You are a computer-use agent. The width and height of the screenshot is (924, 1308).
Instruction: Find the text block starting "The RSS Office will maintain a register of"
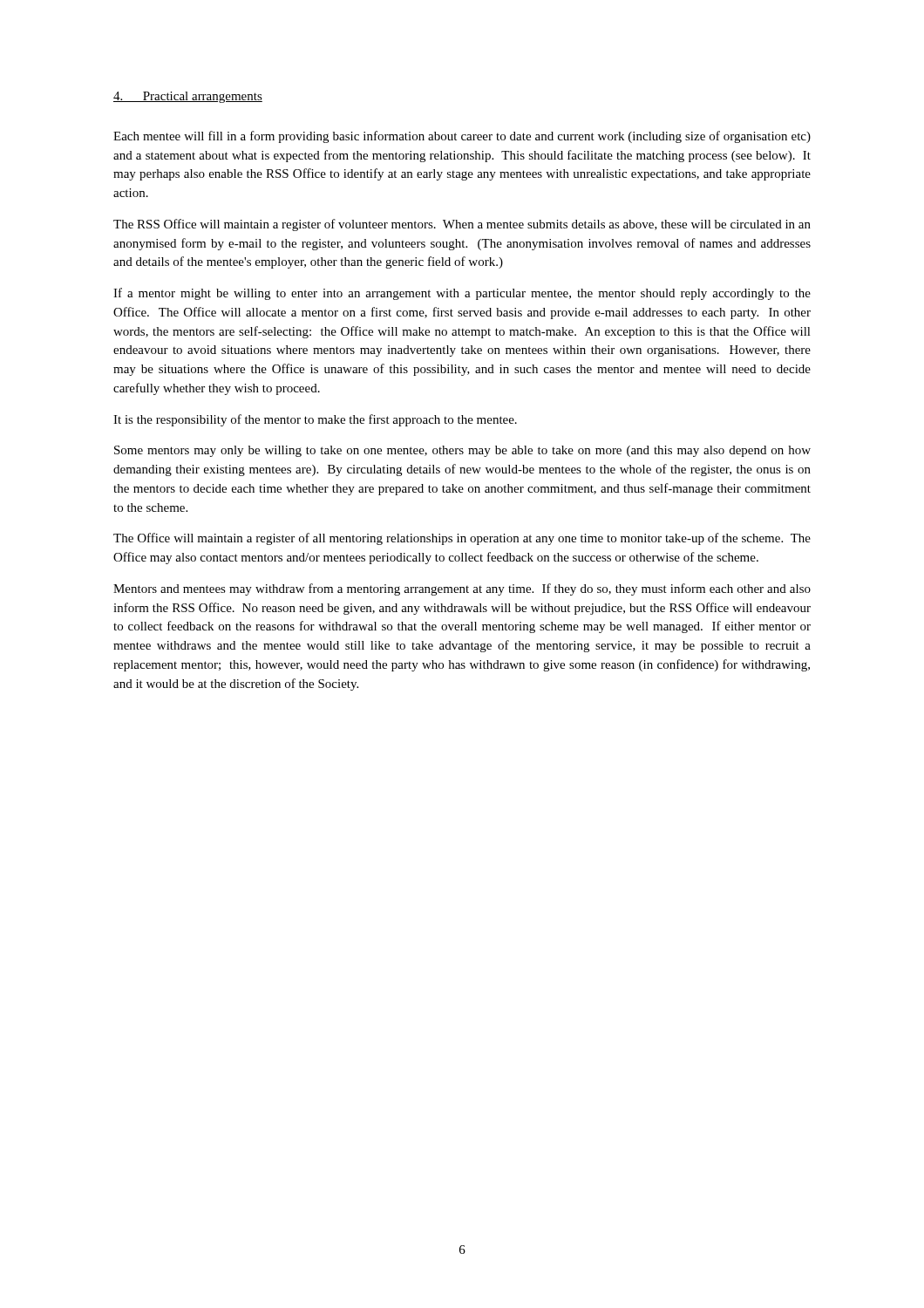[x=462, y=243]
